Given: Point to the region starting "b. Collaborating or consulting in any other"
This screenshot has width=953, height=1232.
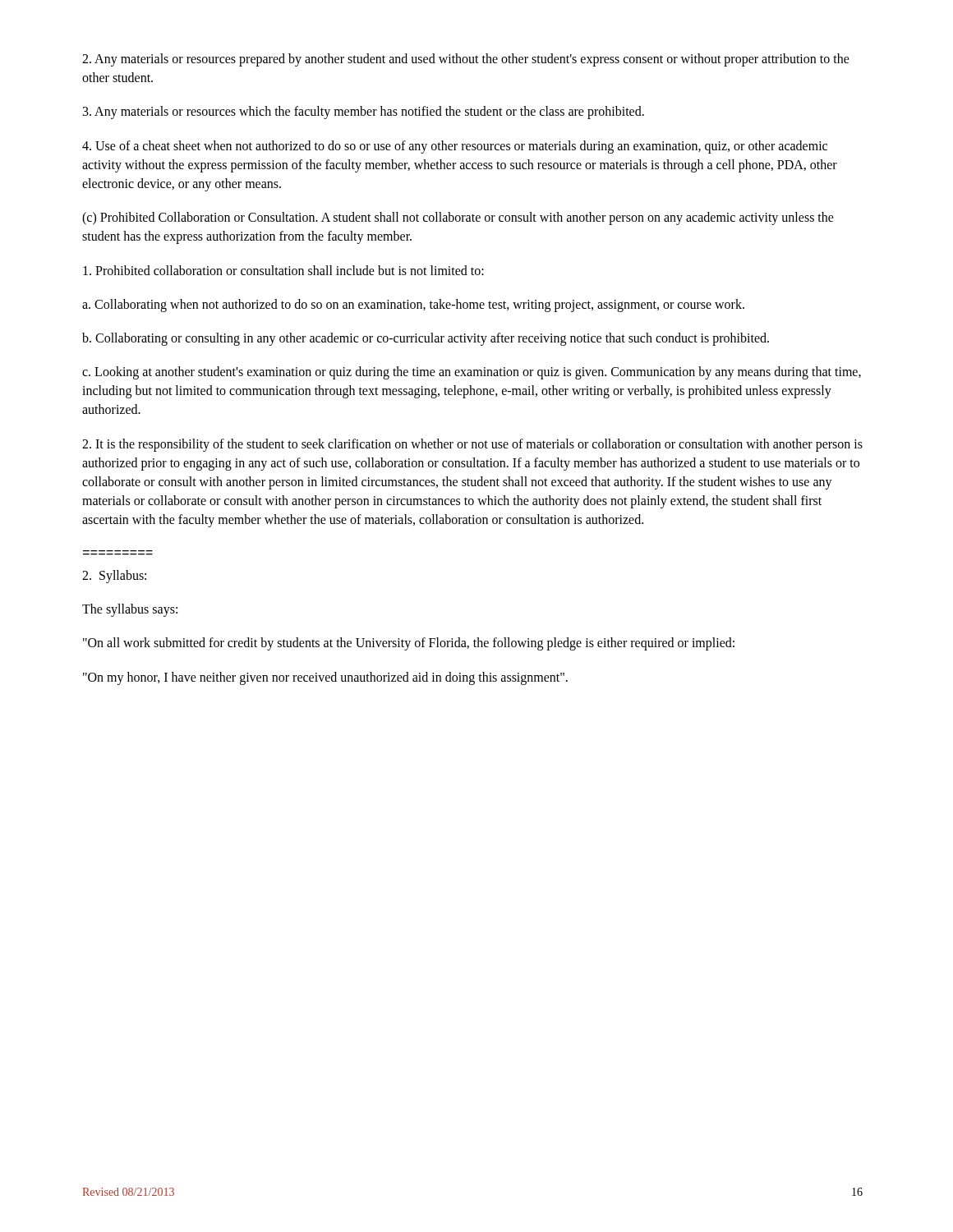Looking at the screenshot, I should [426, 338].
